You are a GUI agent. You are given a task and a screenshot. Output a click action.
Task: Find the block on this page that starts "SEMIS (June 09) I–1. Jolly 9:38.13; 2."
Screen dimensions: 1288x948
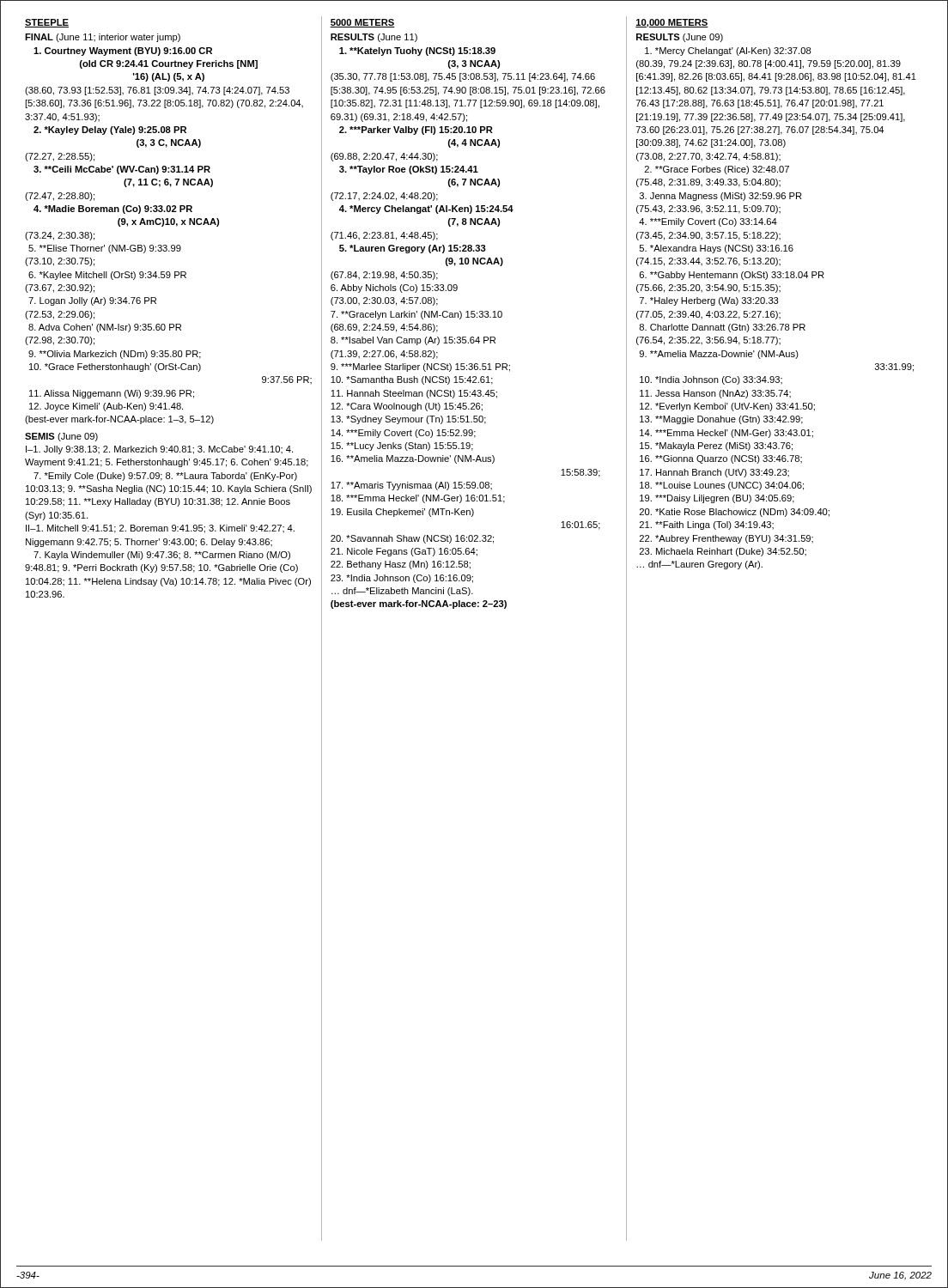coord(169,515)
